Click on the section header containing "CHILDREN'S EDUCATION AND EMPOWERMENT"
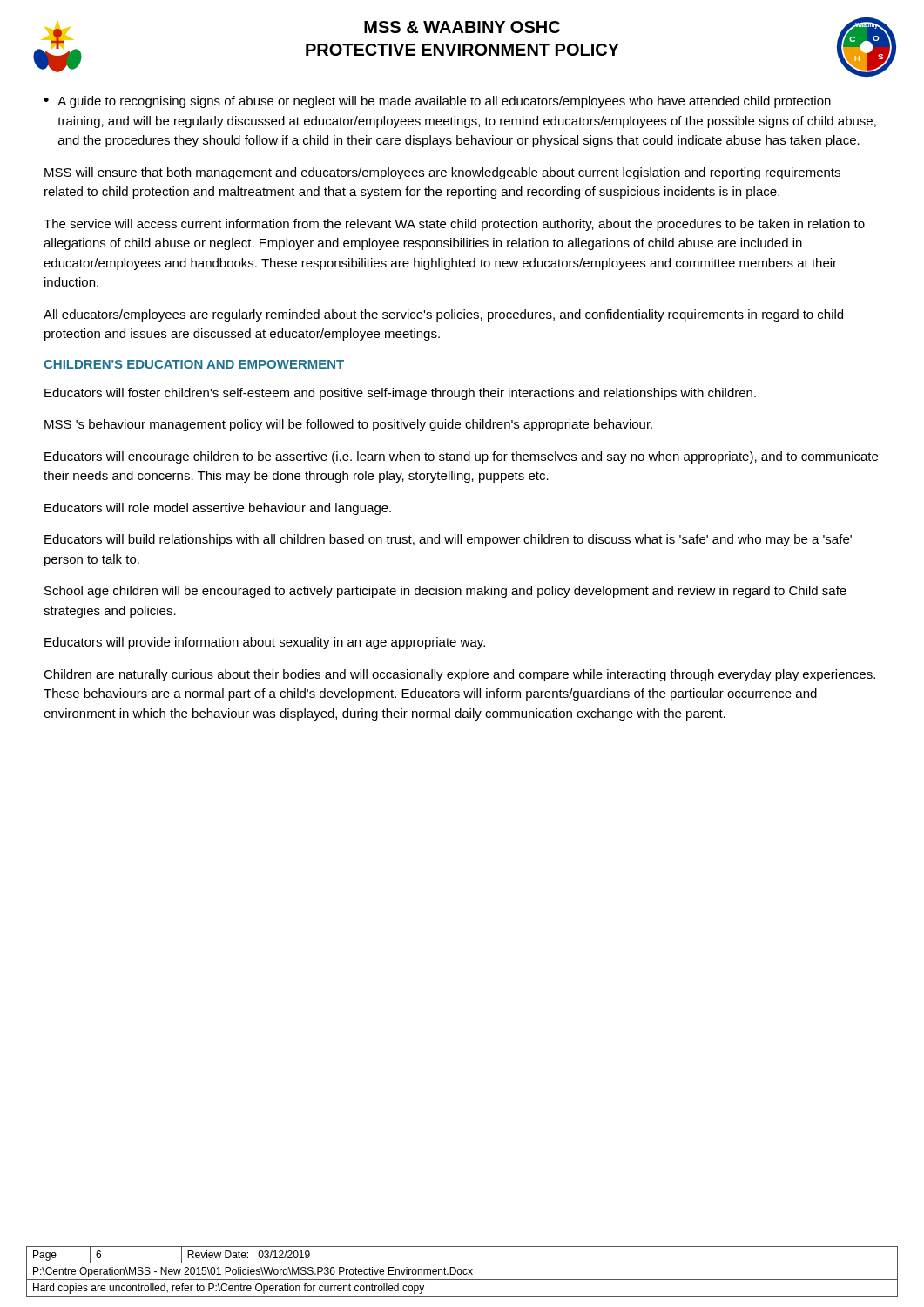The width and height of the screenshot is (924, 1307). point(194,363)
